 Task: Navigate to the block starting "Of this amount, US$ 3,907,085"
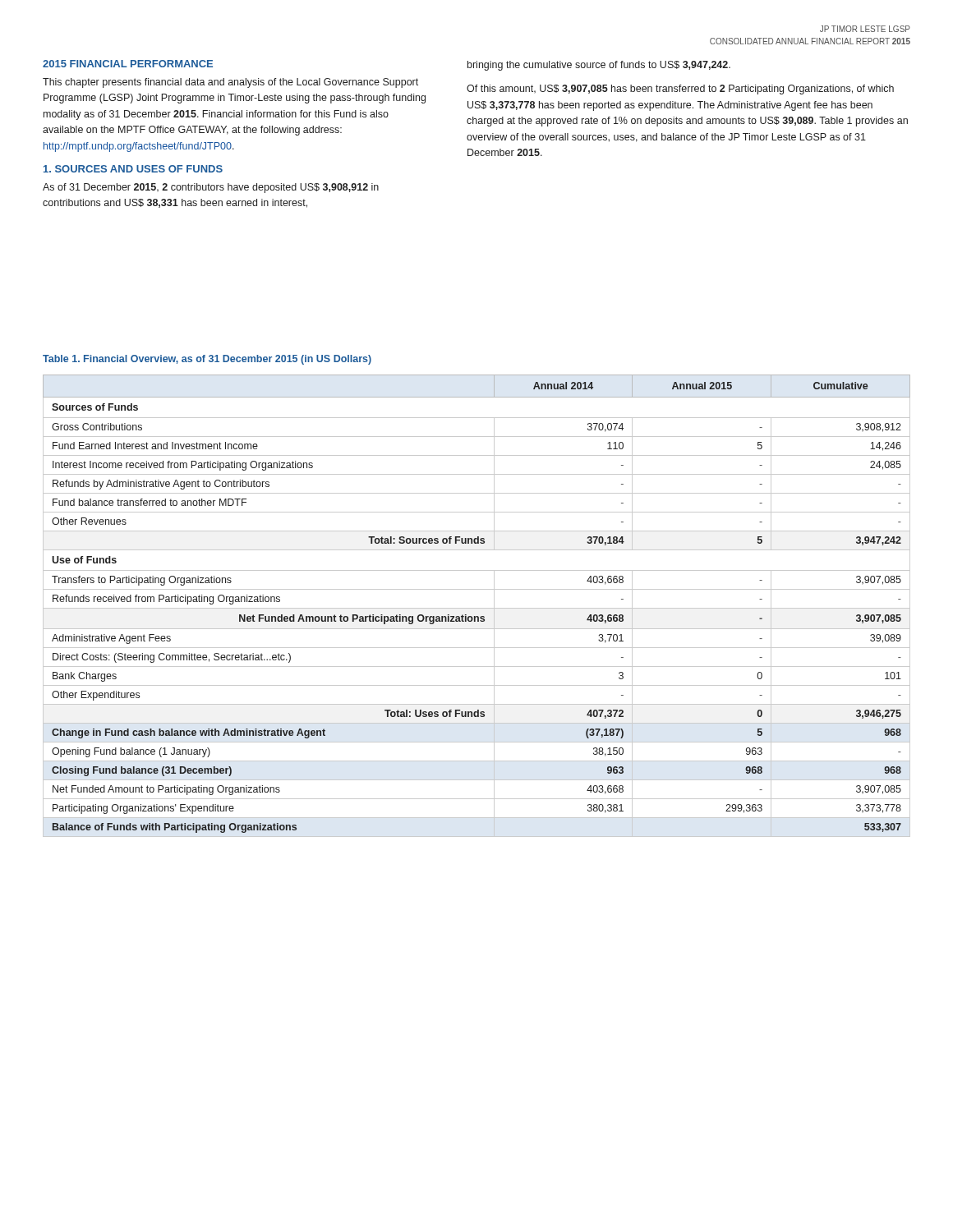(687, 121)
